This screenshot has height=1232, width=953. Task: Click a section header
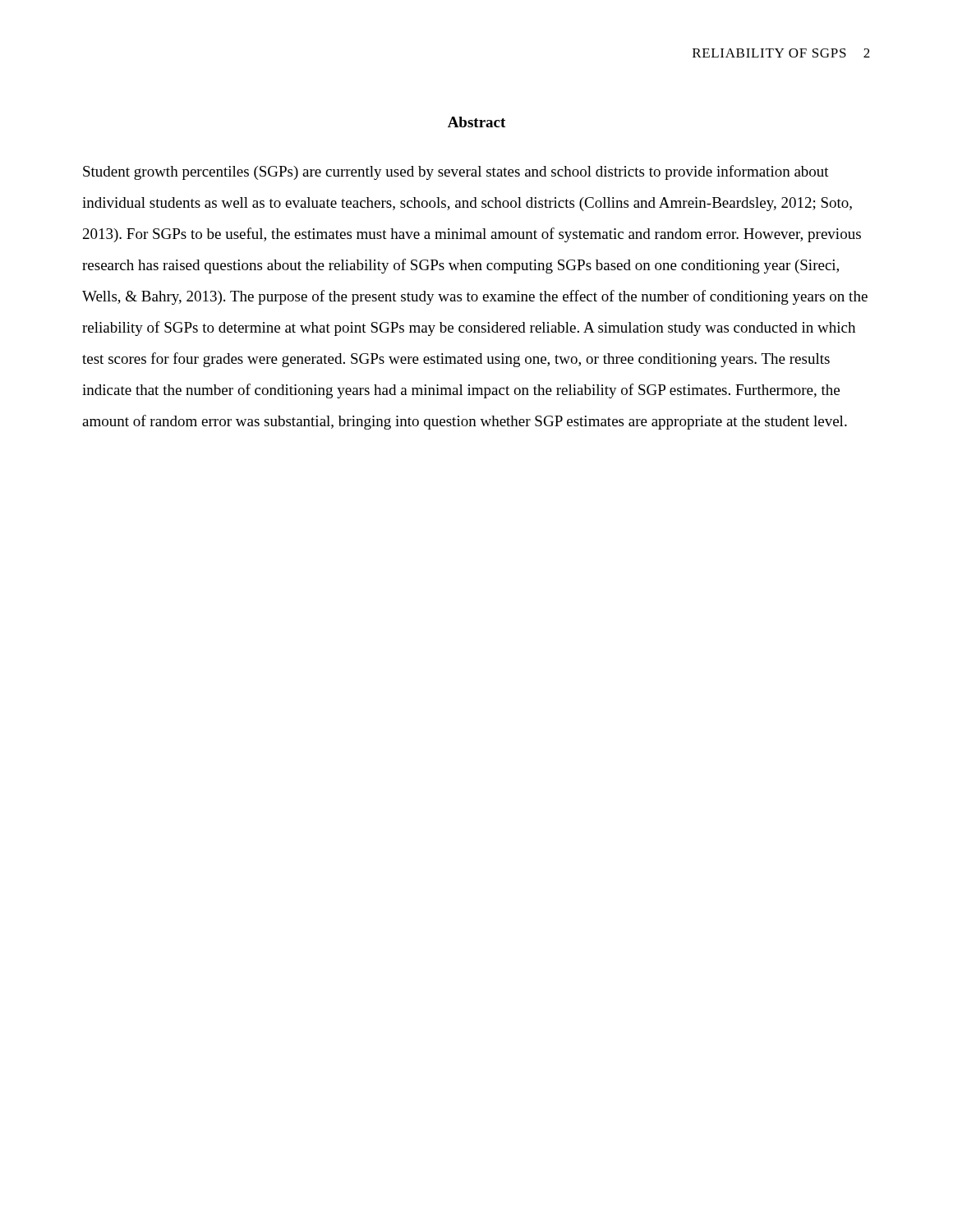tap(476, 122)
